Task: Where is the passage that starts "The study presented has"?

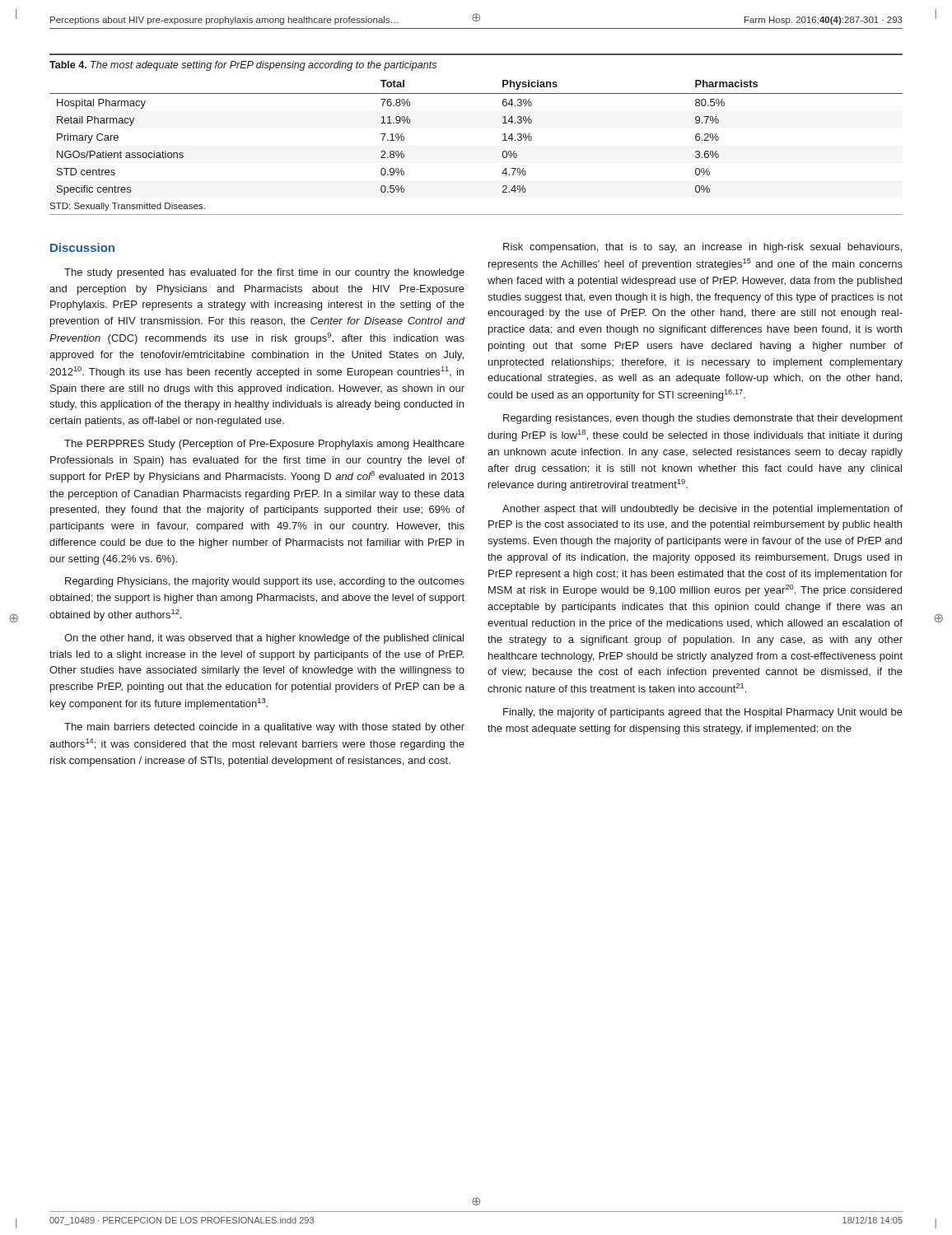Action: [x=257, y=347]
